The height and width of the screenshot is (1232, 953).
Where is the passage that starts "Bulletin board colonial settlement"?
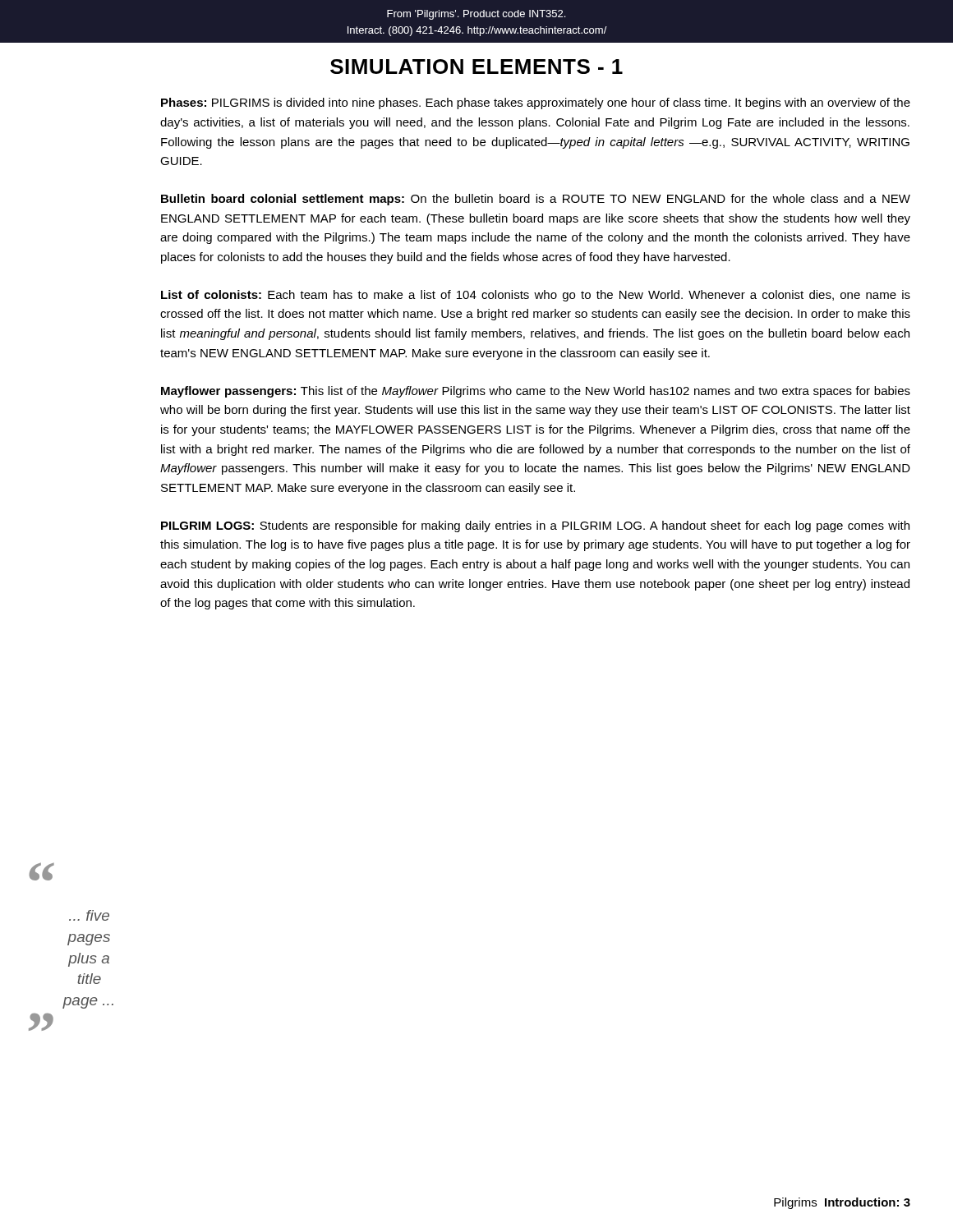coord(535,228)
